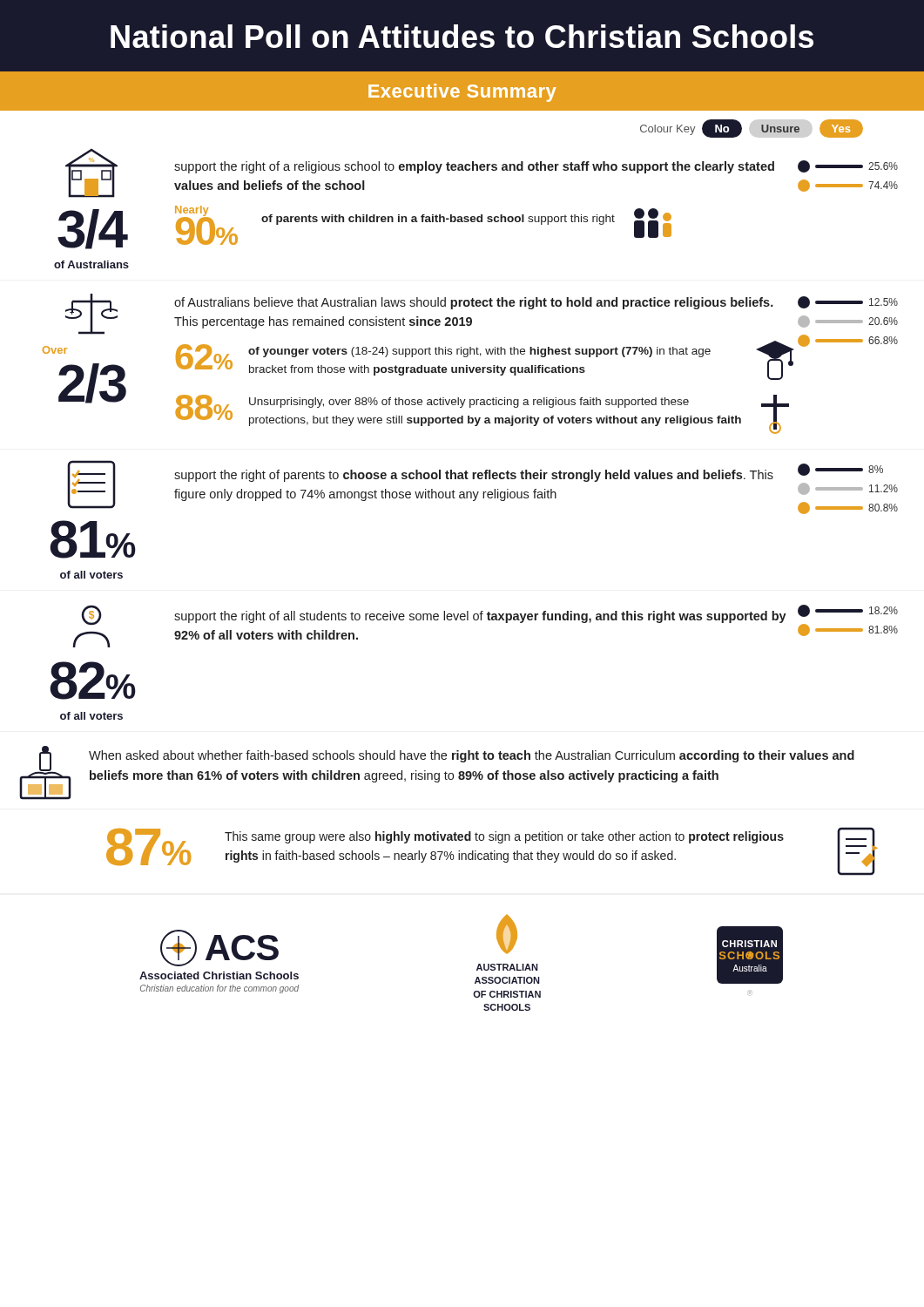Image resolution: width=924 pixels, height=1307 pixels.
Task: Point to the block beginning "87% This same"
Action: coord(492,847)
